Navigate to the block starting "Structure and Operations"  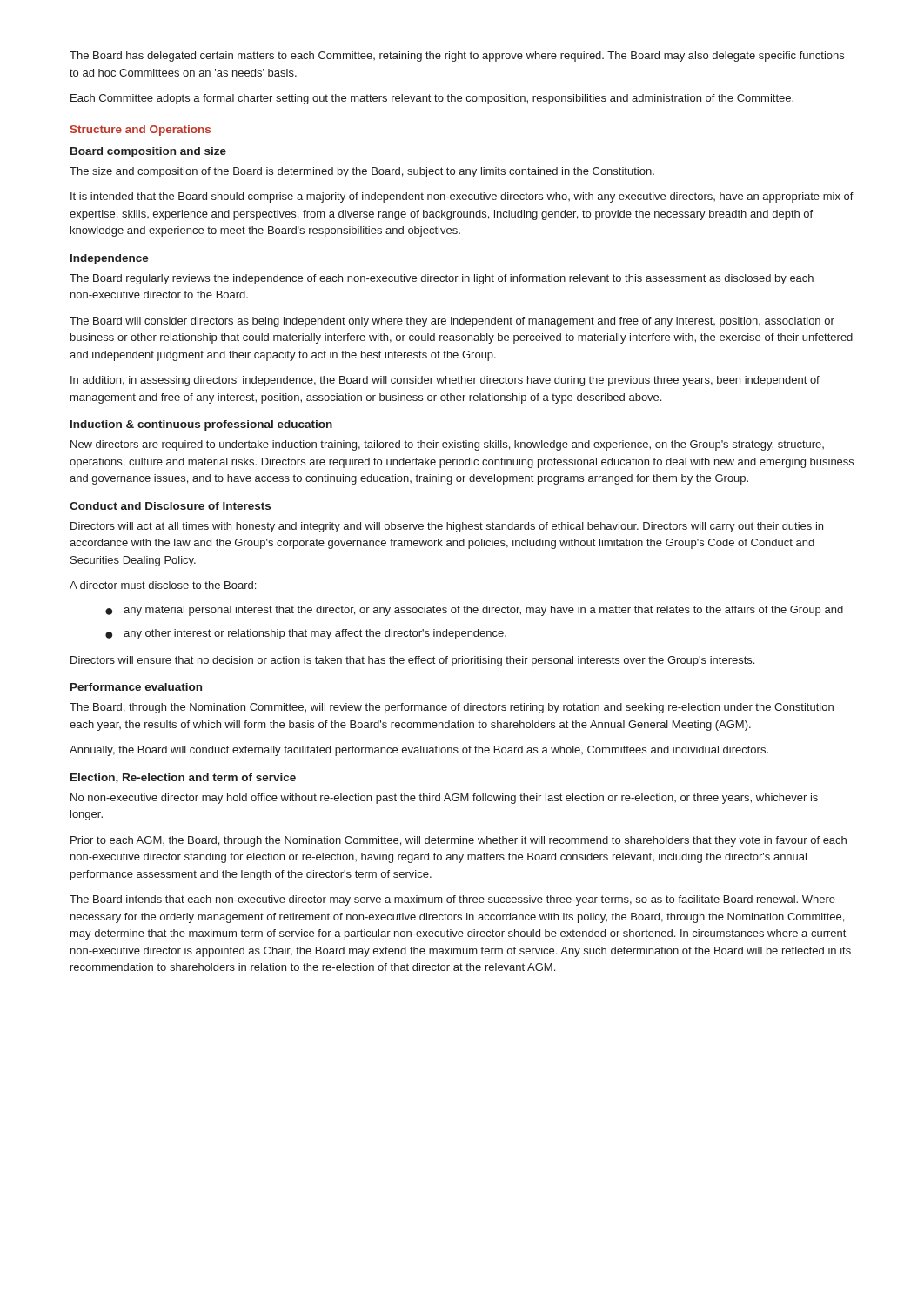(140, 129)
